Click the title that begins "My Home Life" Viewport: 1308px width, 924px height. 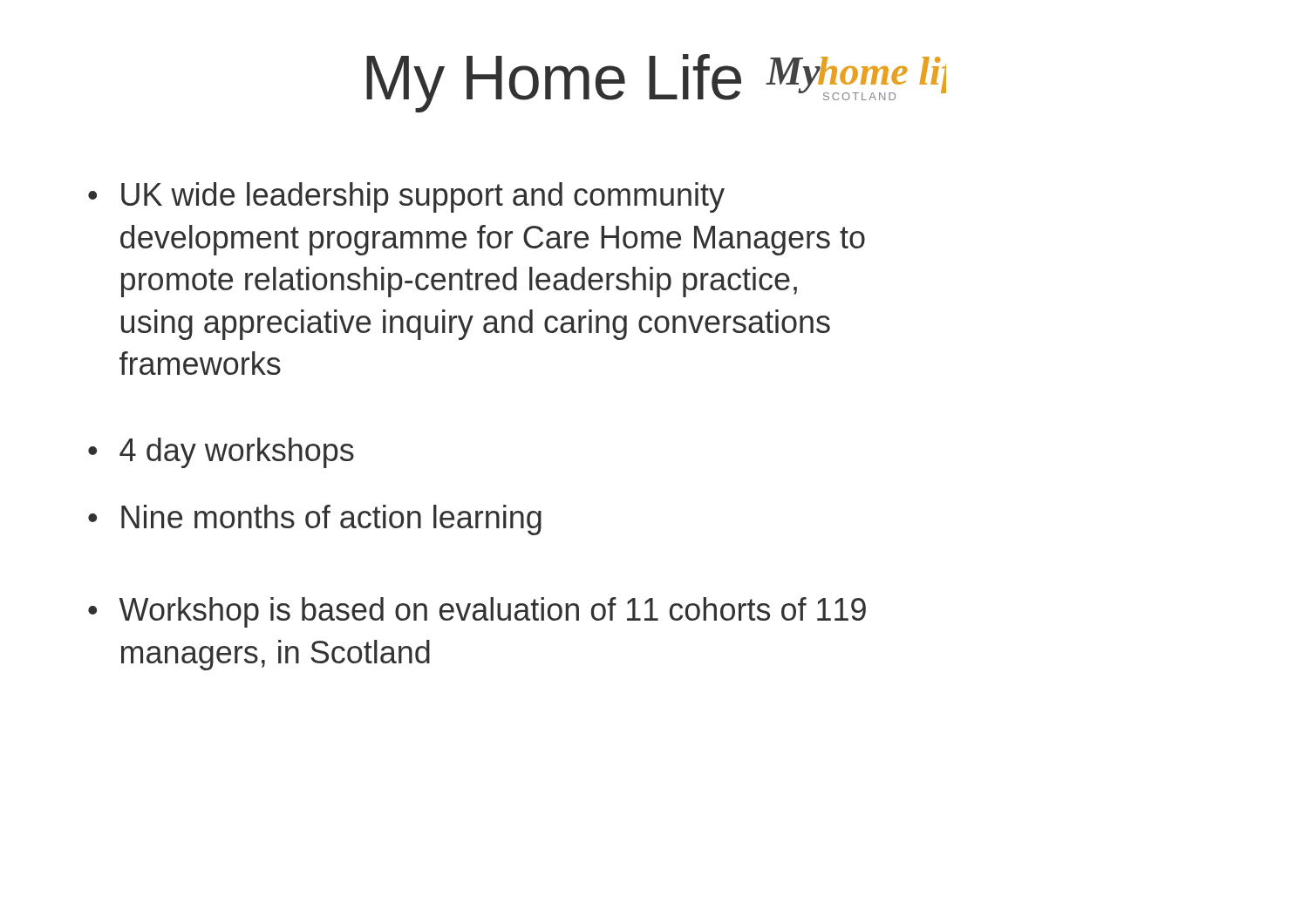pyautogui.click(x=667, y=77)
